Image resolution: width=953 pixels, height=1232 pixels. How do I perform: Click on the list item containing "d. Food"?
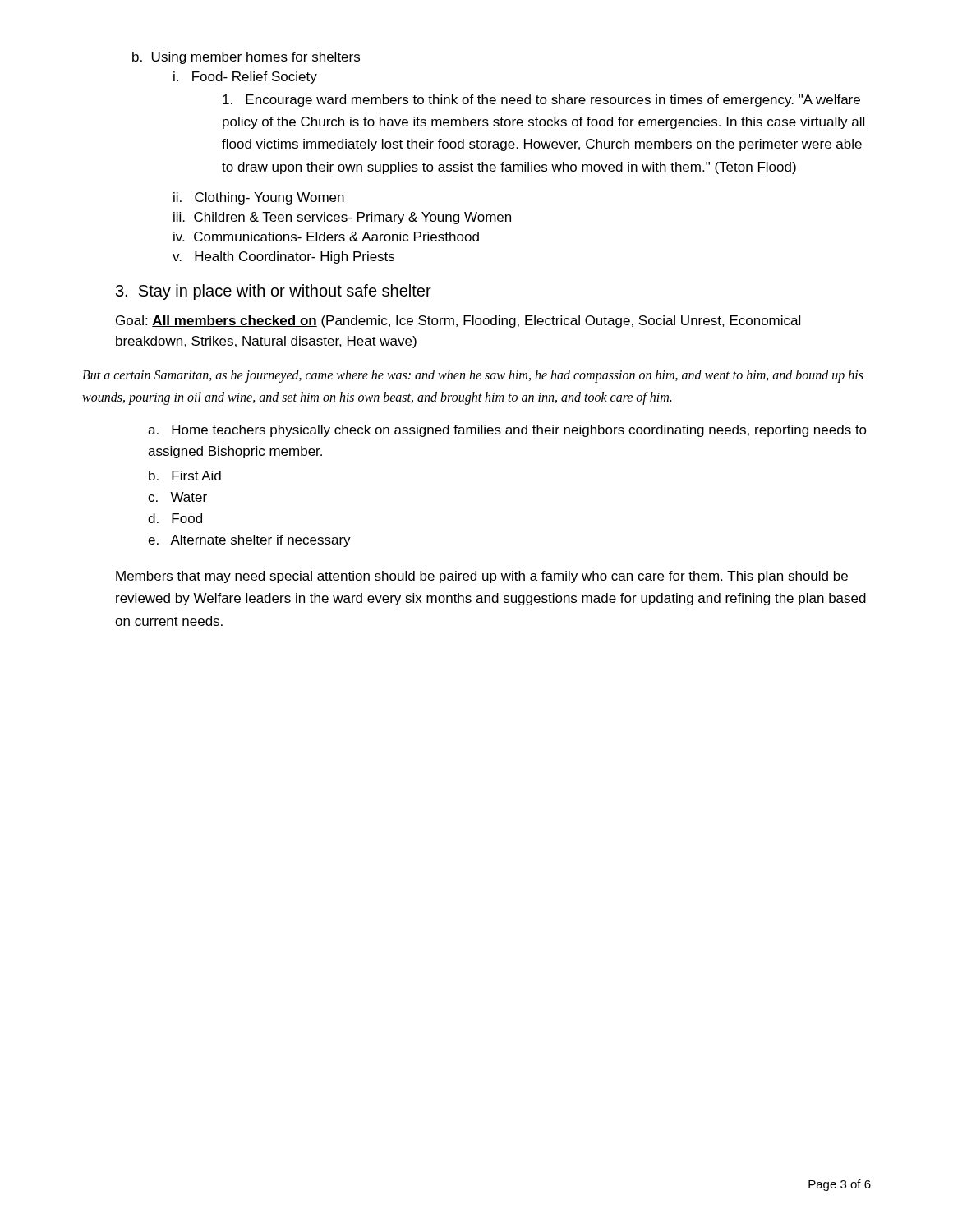(175, 519)
